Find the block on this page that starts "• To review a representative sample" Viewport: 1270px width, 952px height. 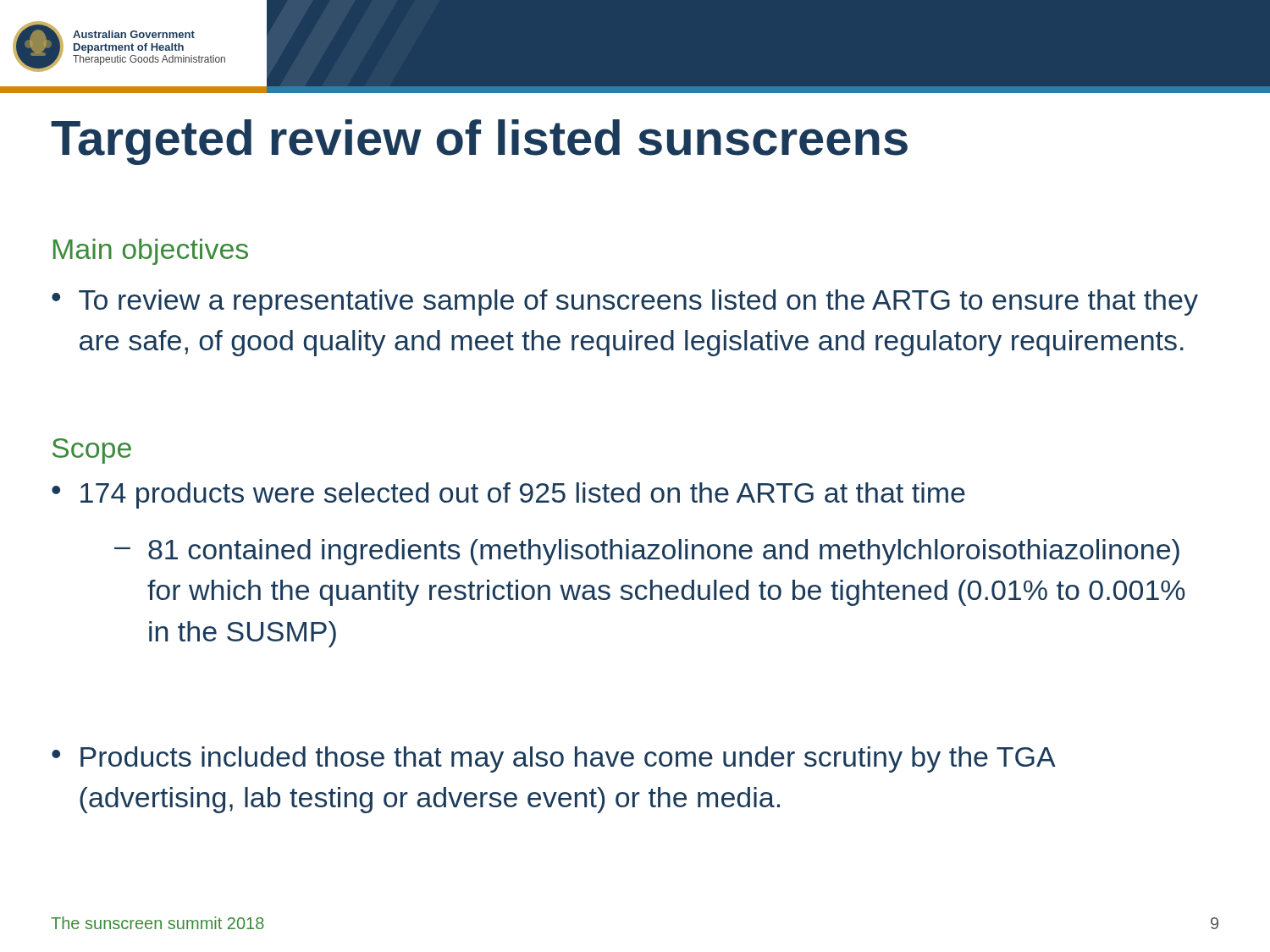(627, 320)
